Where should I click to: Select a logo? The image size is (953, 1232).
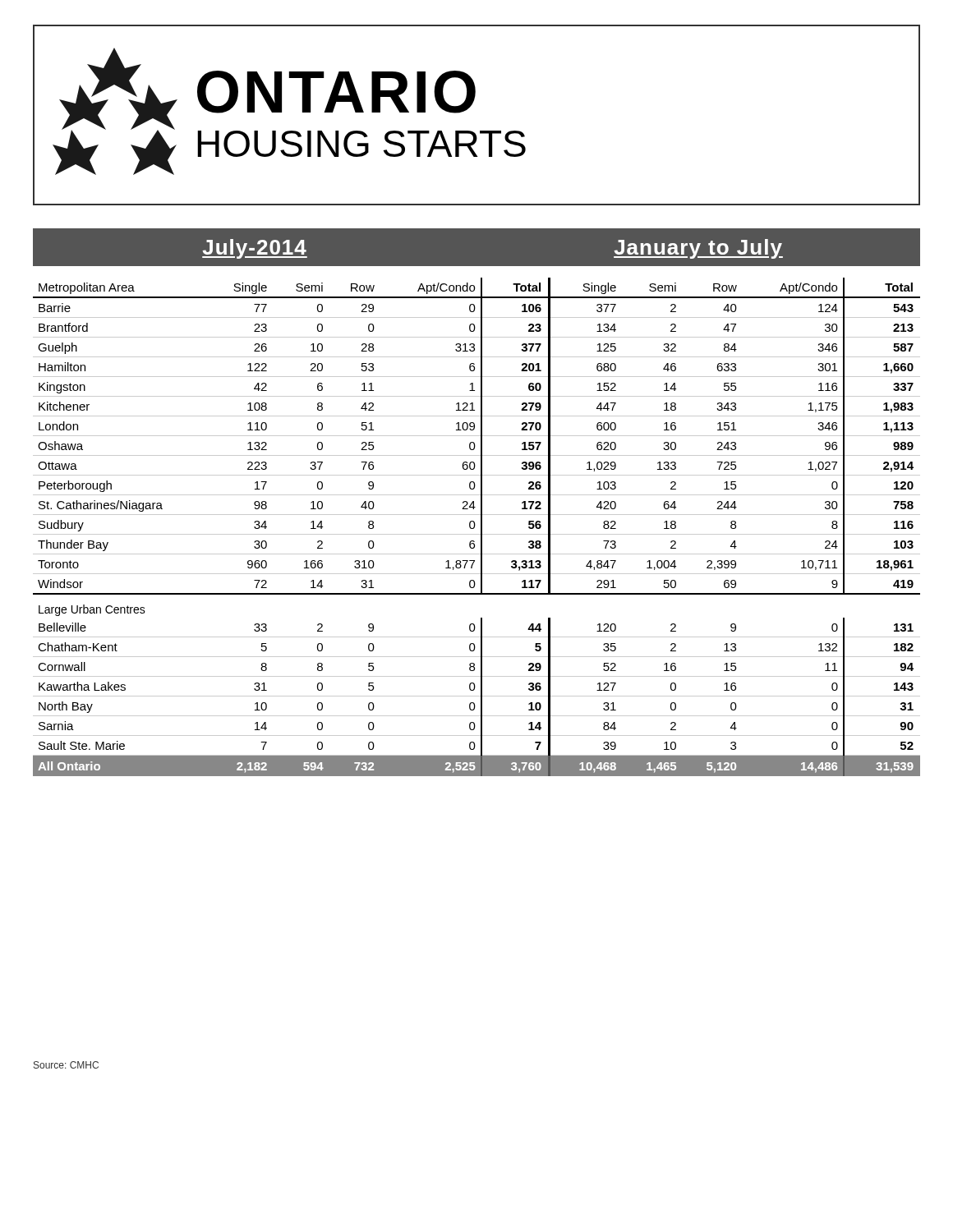click(x=476, y=115)
